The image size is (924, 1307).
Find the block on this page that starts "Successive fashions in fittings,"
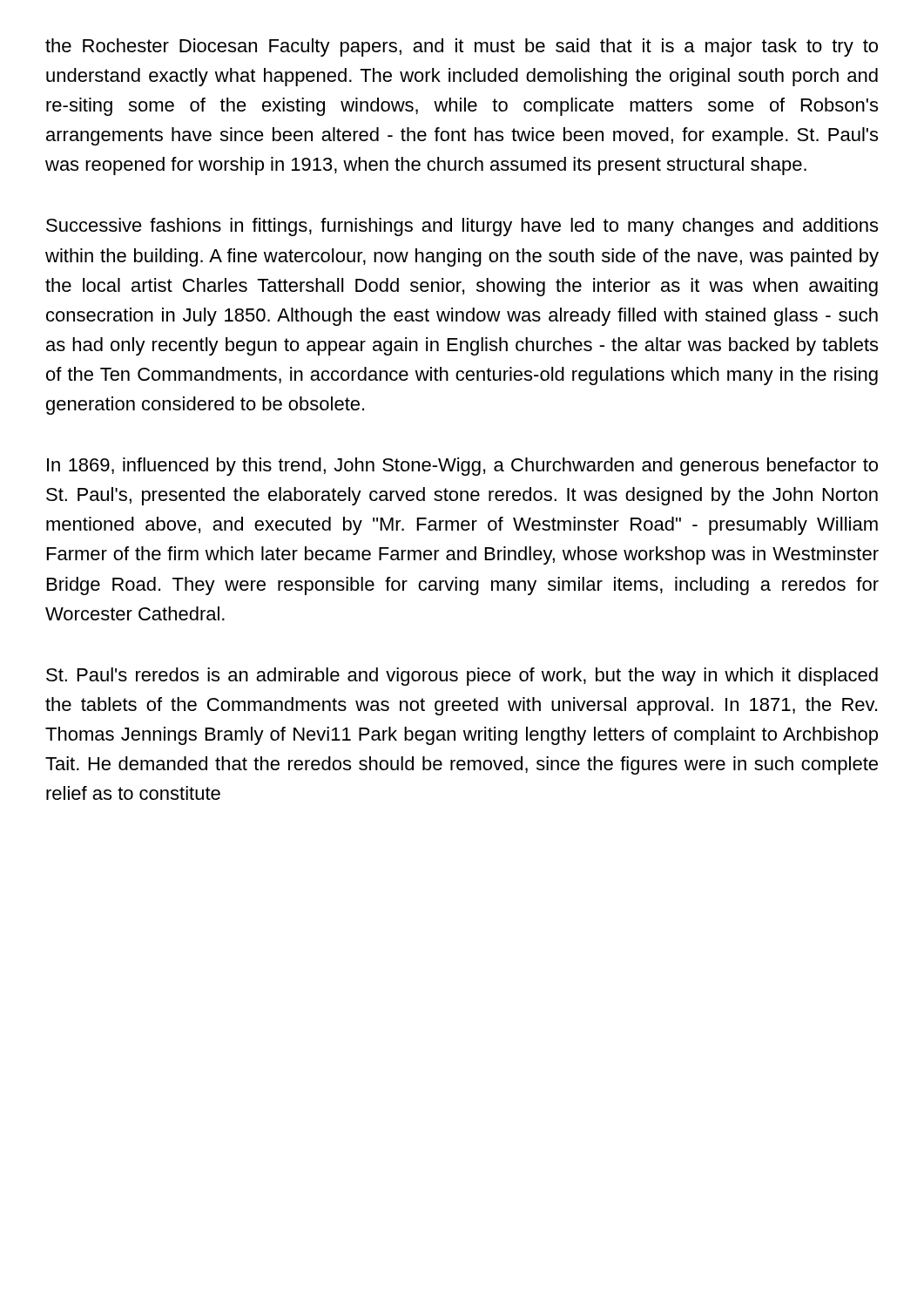point(462,315)
